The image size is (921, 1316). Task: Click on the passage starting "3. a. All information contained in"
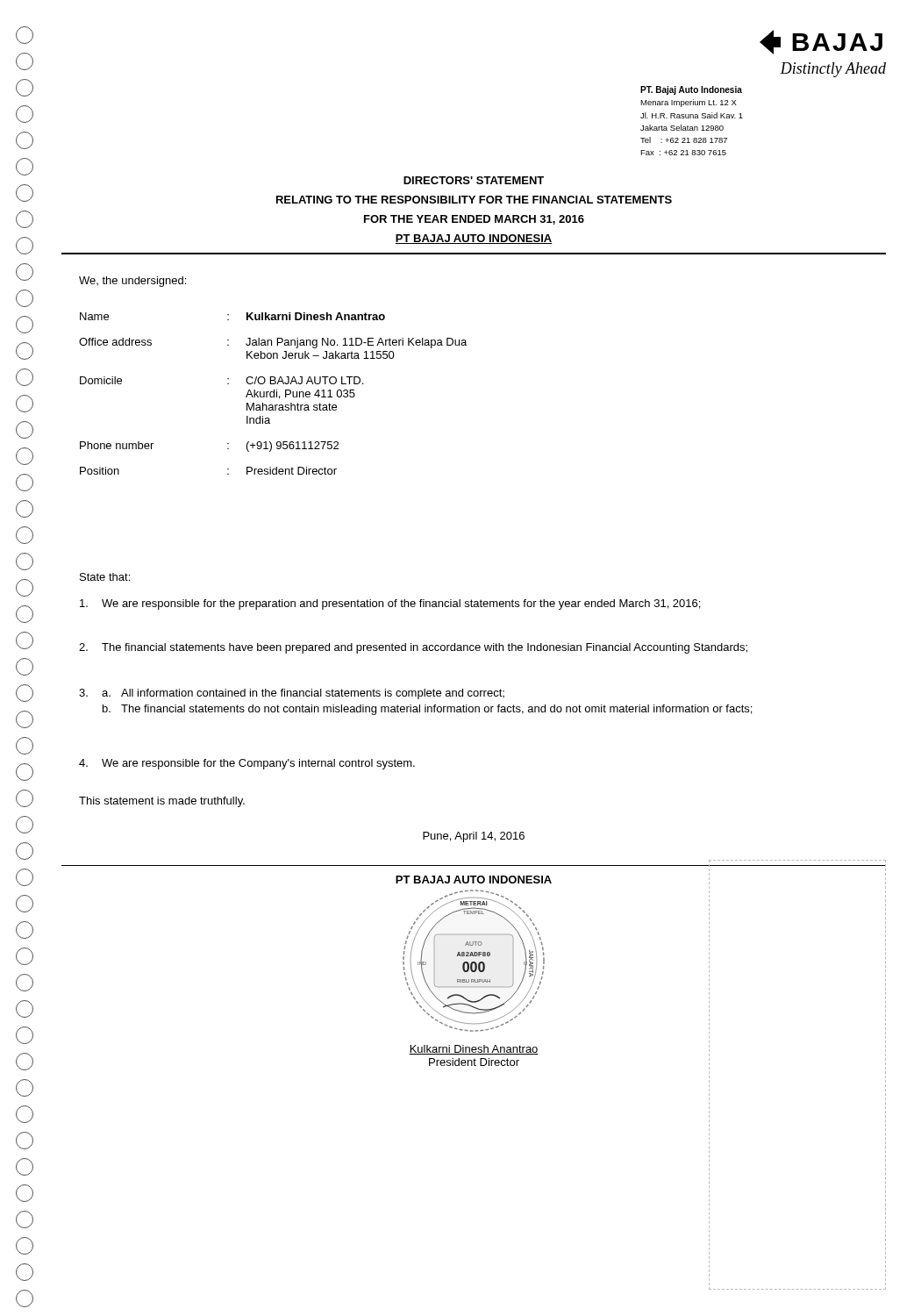pos(474,701)
